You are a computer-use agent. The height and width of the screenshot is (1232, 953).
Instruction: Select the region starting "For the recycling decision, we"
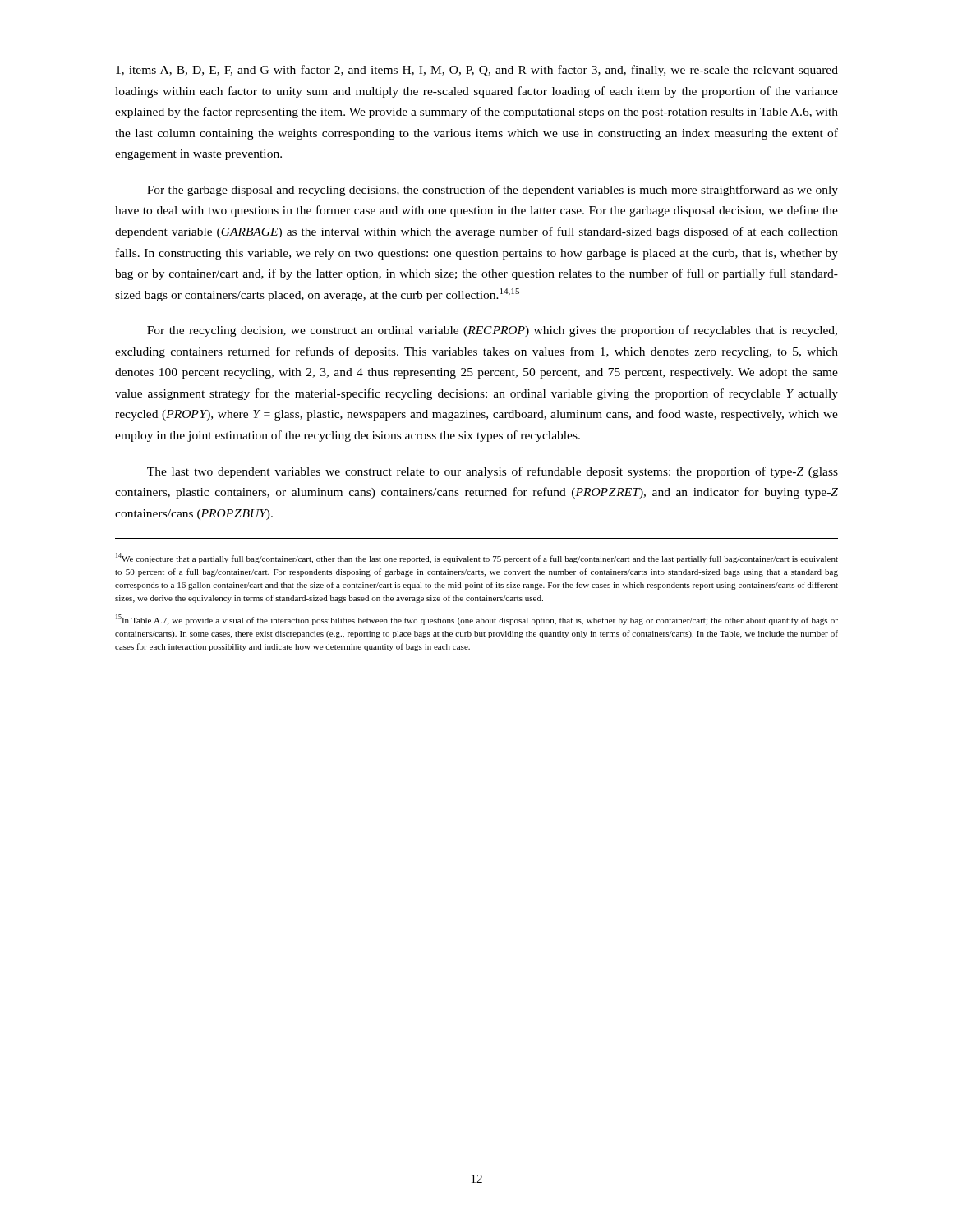coord(476,383)
